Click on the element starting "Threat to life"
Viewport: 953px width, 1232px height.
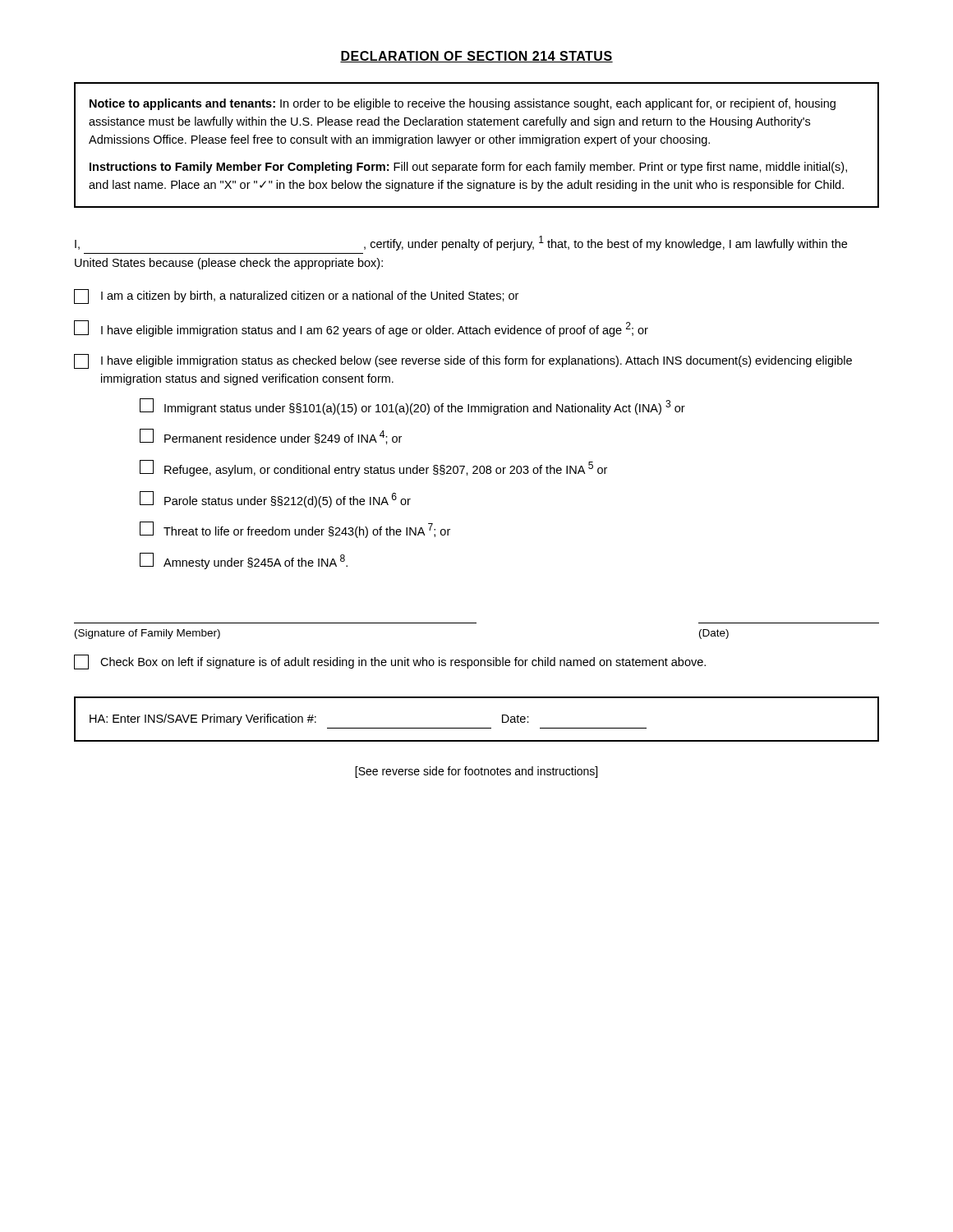295,530
